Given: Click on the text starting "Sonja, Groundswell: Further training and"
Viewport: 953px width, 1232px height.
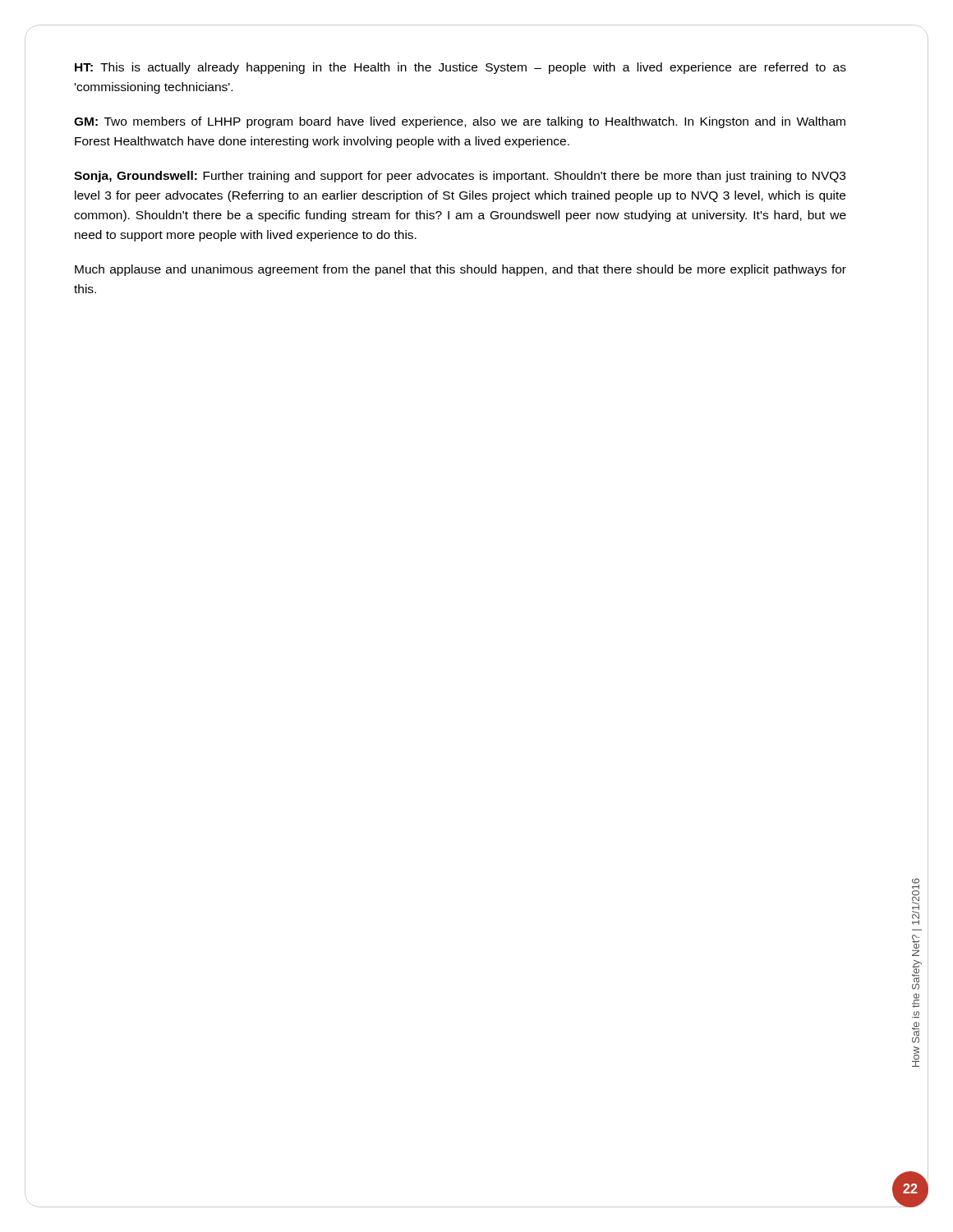Looking at the screenshot, I should [x=460, y=205].
